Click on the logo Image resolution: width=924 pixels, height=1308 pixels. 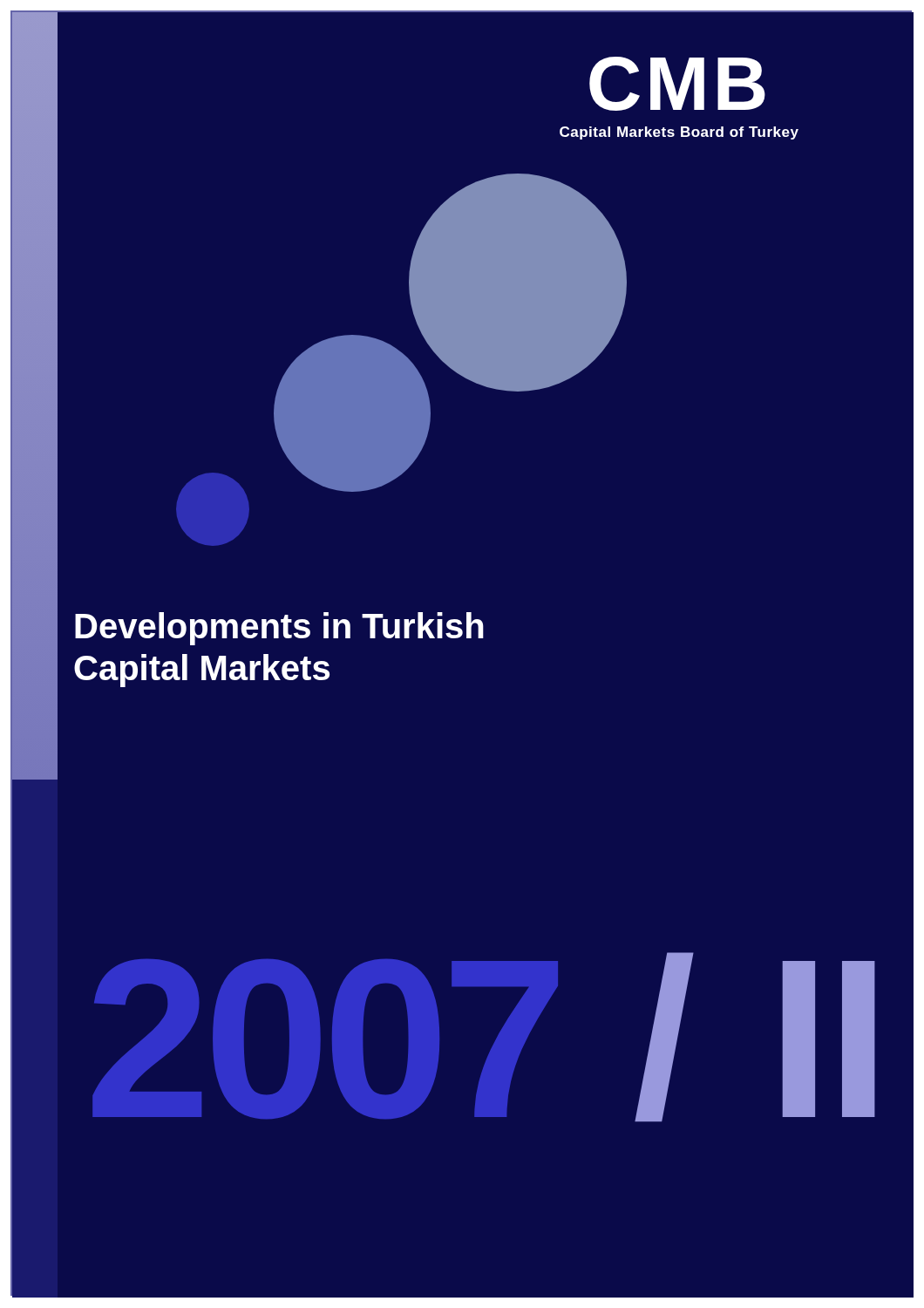click(679, 93)
